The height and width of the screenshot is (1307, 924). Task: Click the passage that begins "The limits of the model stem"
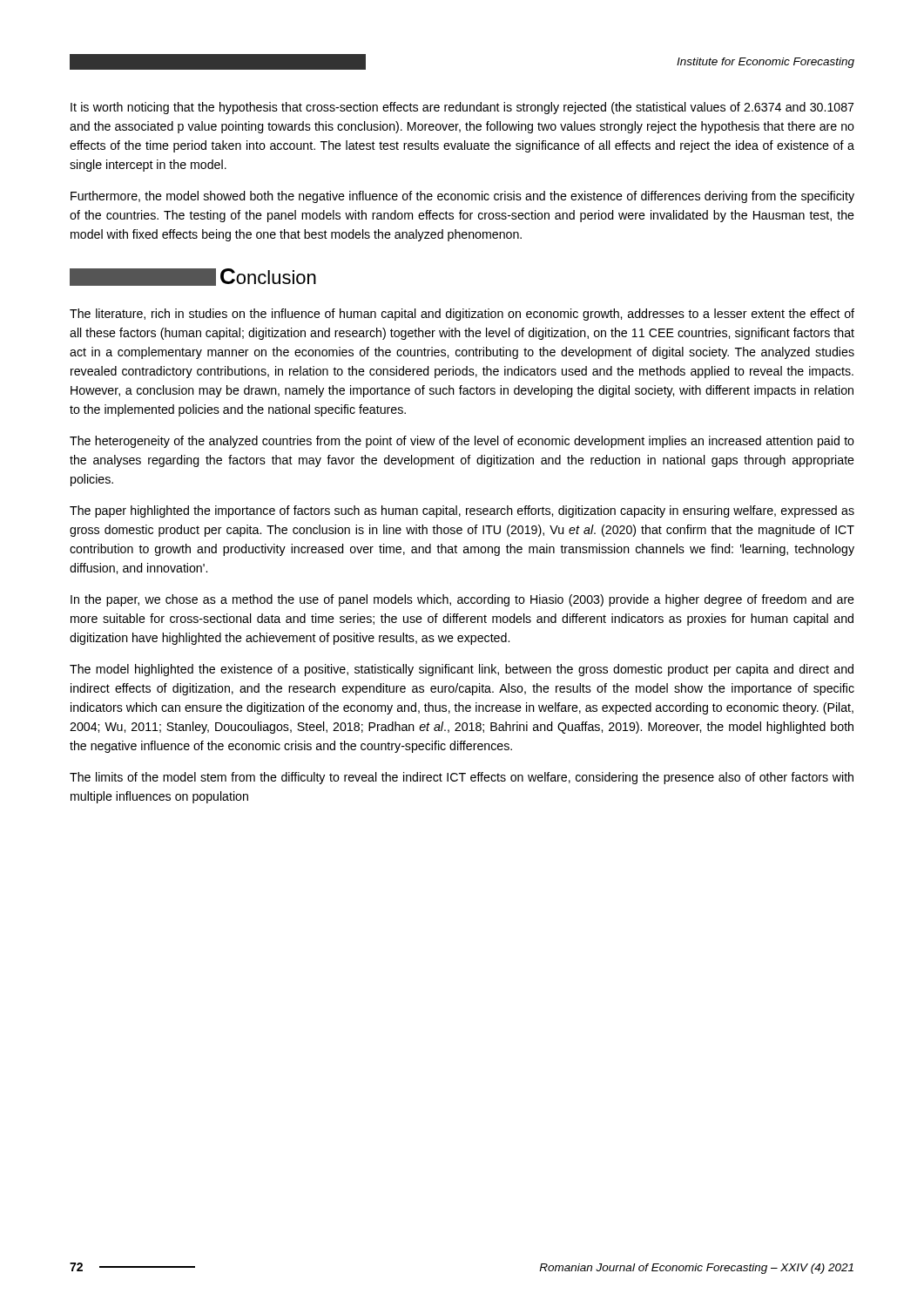coord(462,787)
